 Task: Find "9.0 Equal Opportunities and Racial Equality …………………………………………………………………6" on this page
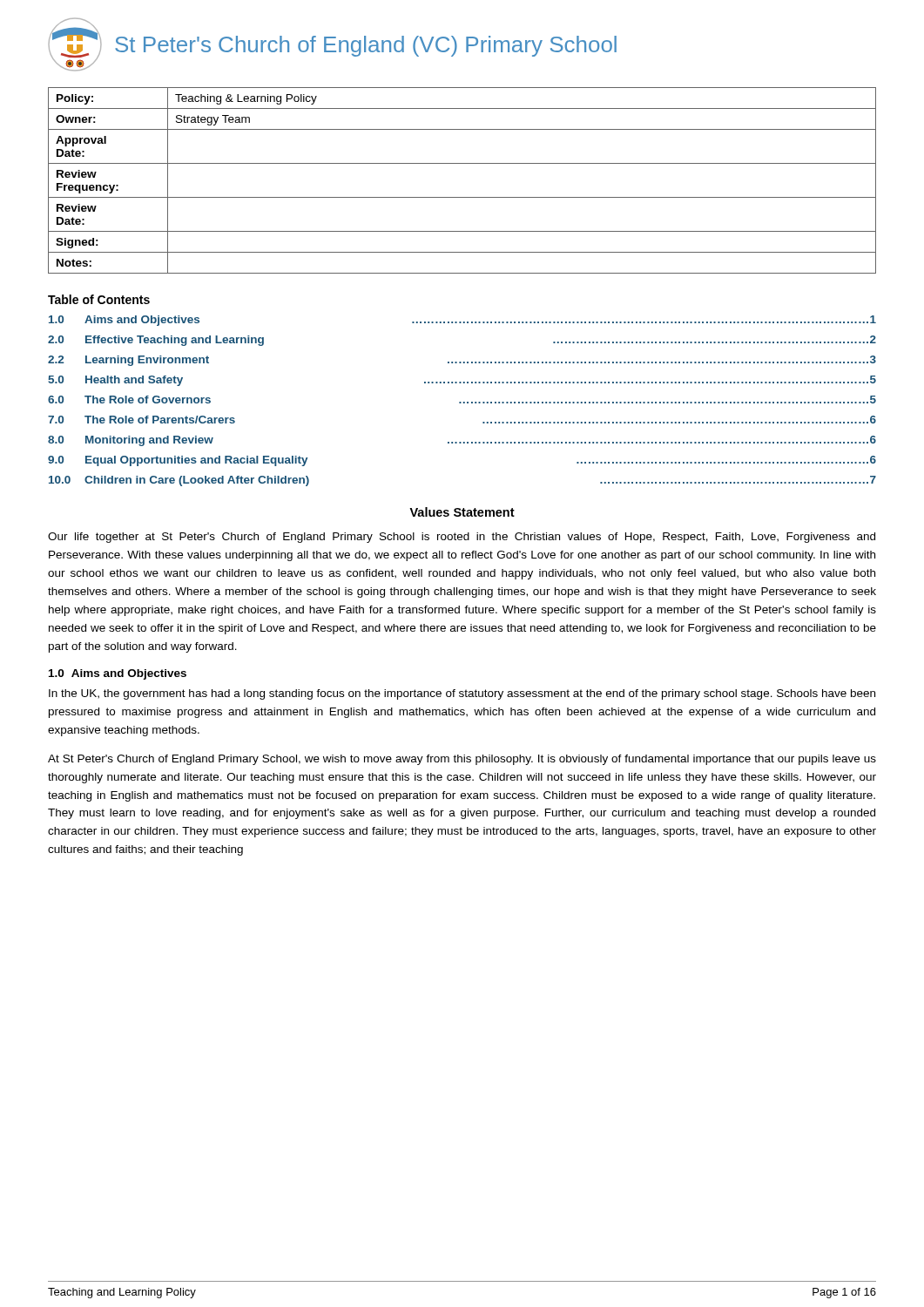click(x=194, y=460)
